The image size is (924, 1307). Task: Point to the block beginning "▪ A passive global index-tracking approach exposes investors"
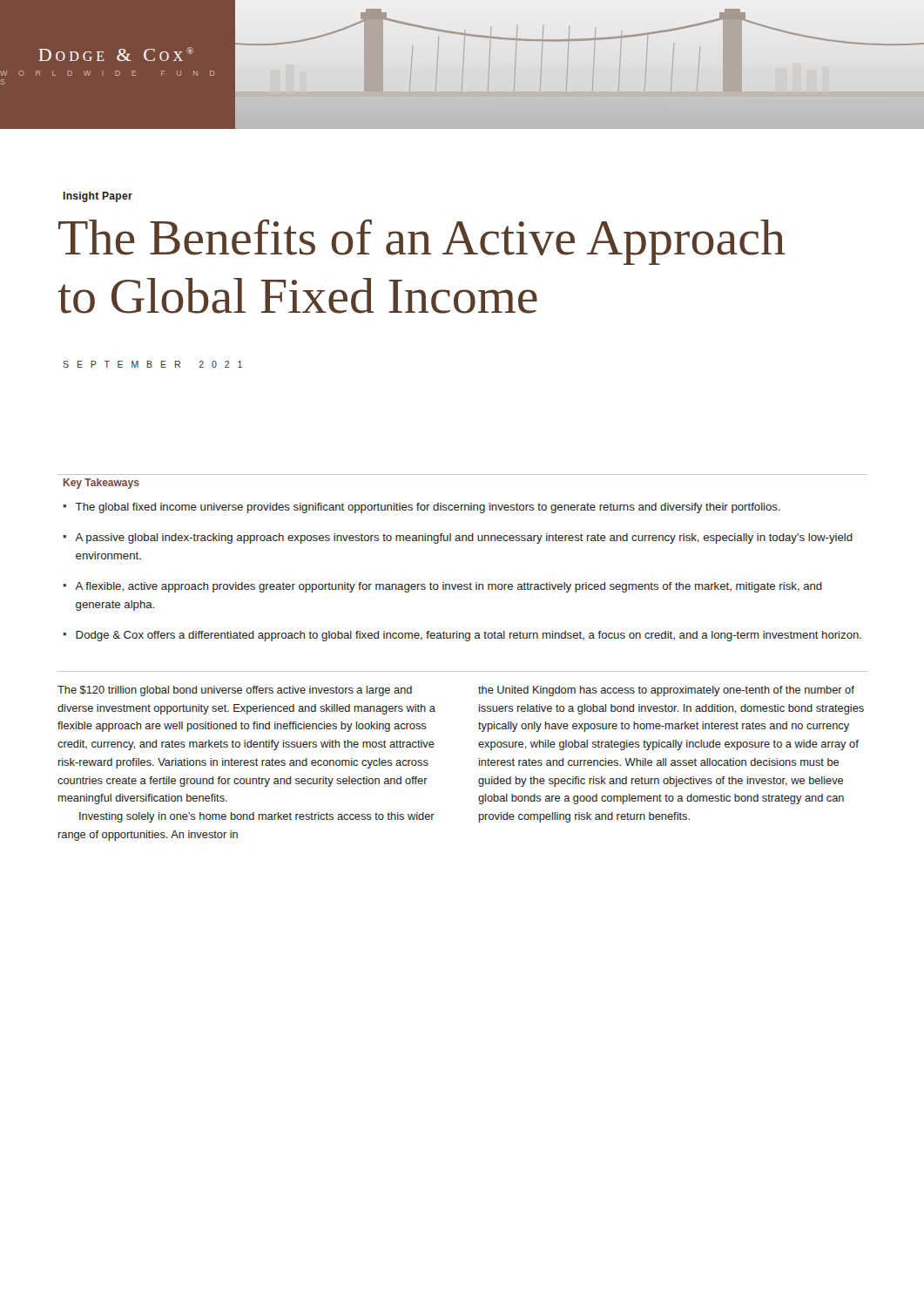pos(462,547)
